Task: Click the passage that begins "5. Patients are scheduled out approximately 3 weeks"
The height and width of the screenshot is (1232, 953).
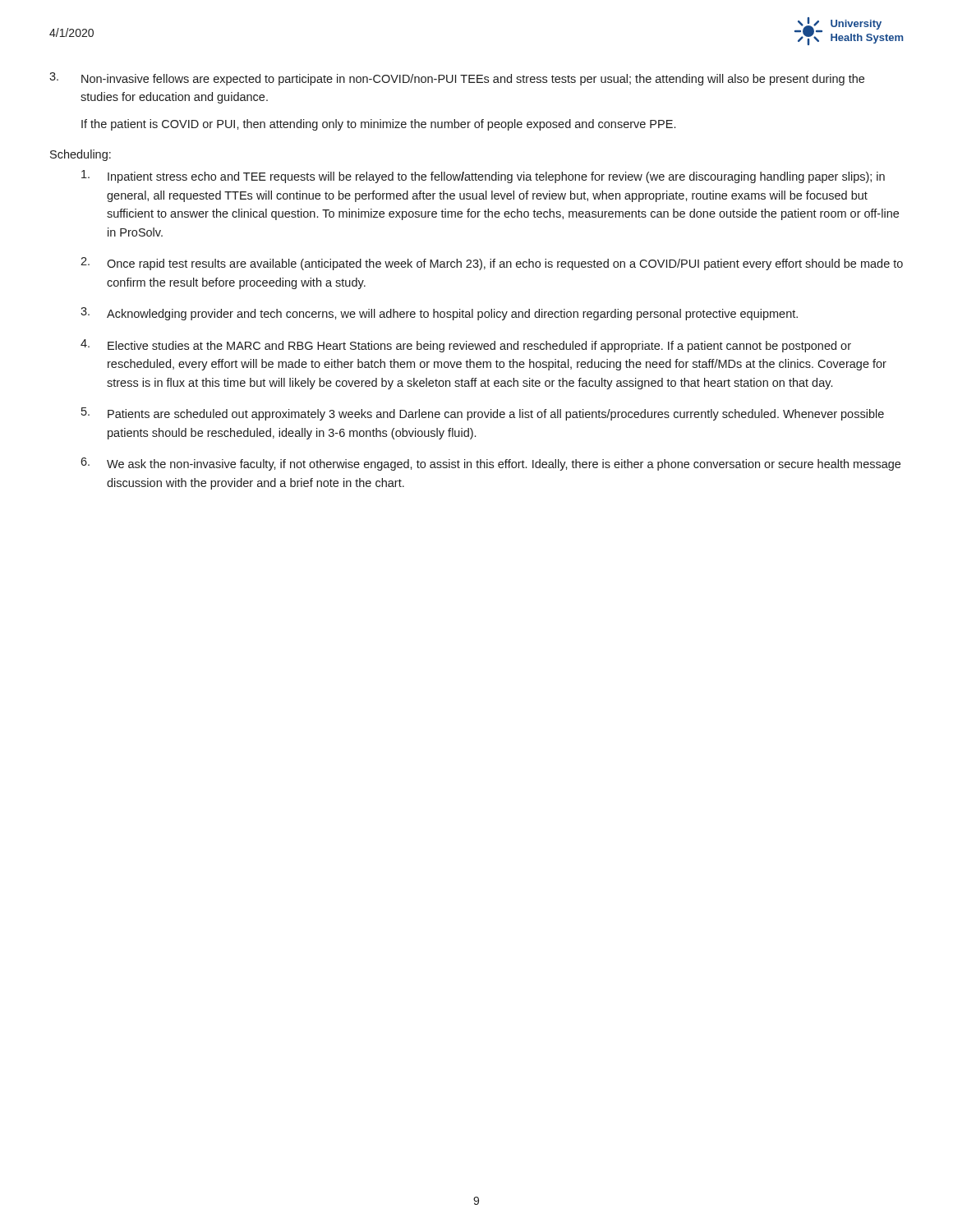Action: pyautogui.click(x=492, y=423)
